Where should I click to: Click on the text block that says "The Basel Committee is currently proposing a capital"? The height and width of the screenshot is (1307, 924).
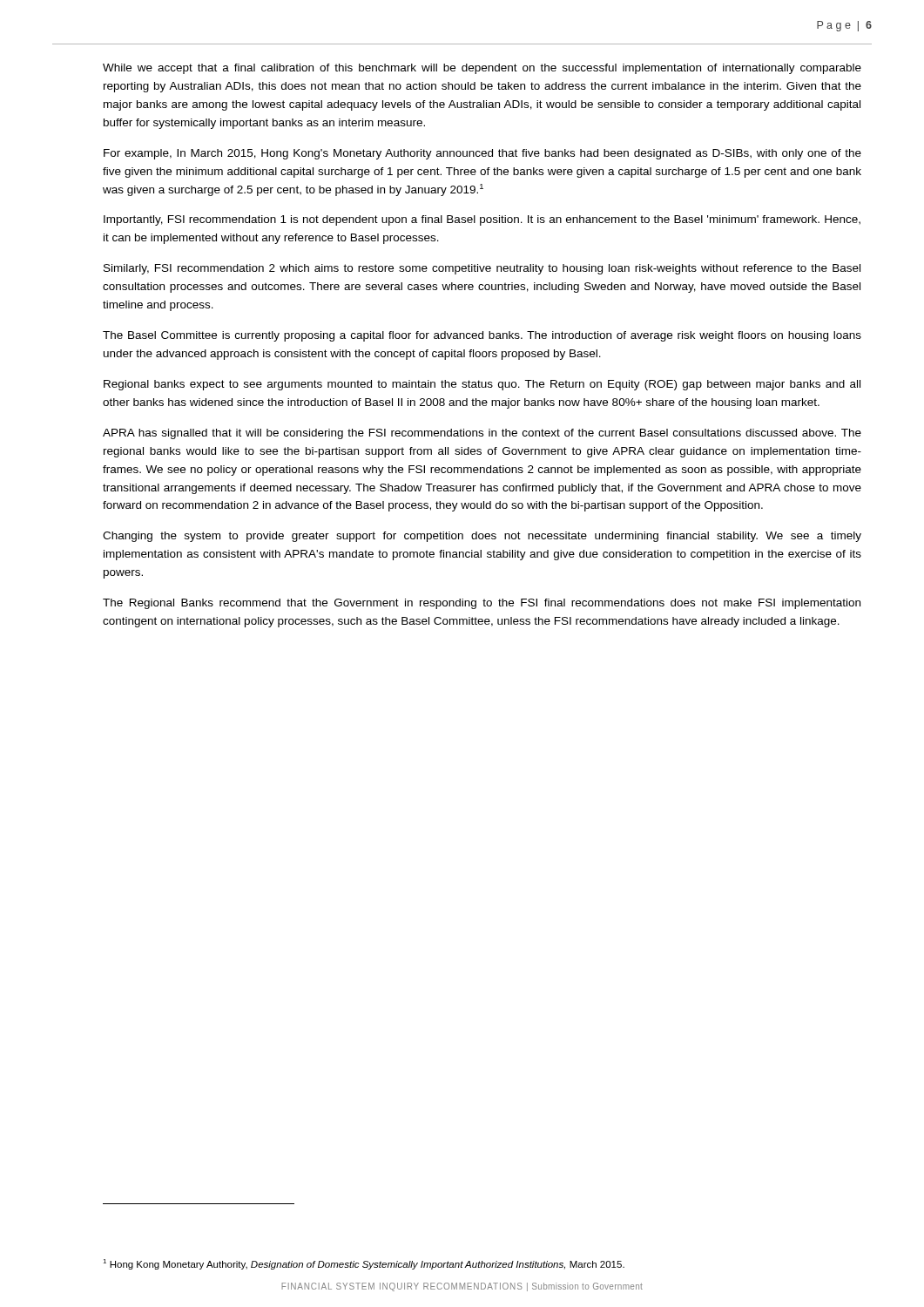coord(482,344)
